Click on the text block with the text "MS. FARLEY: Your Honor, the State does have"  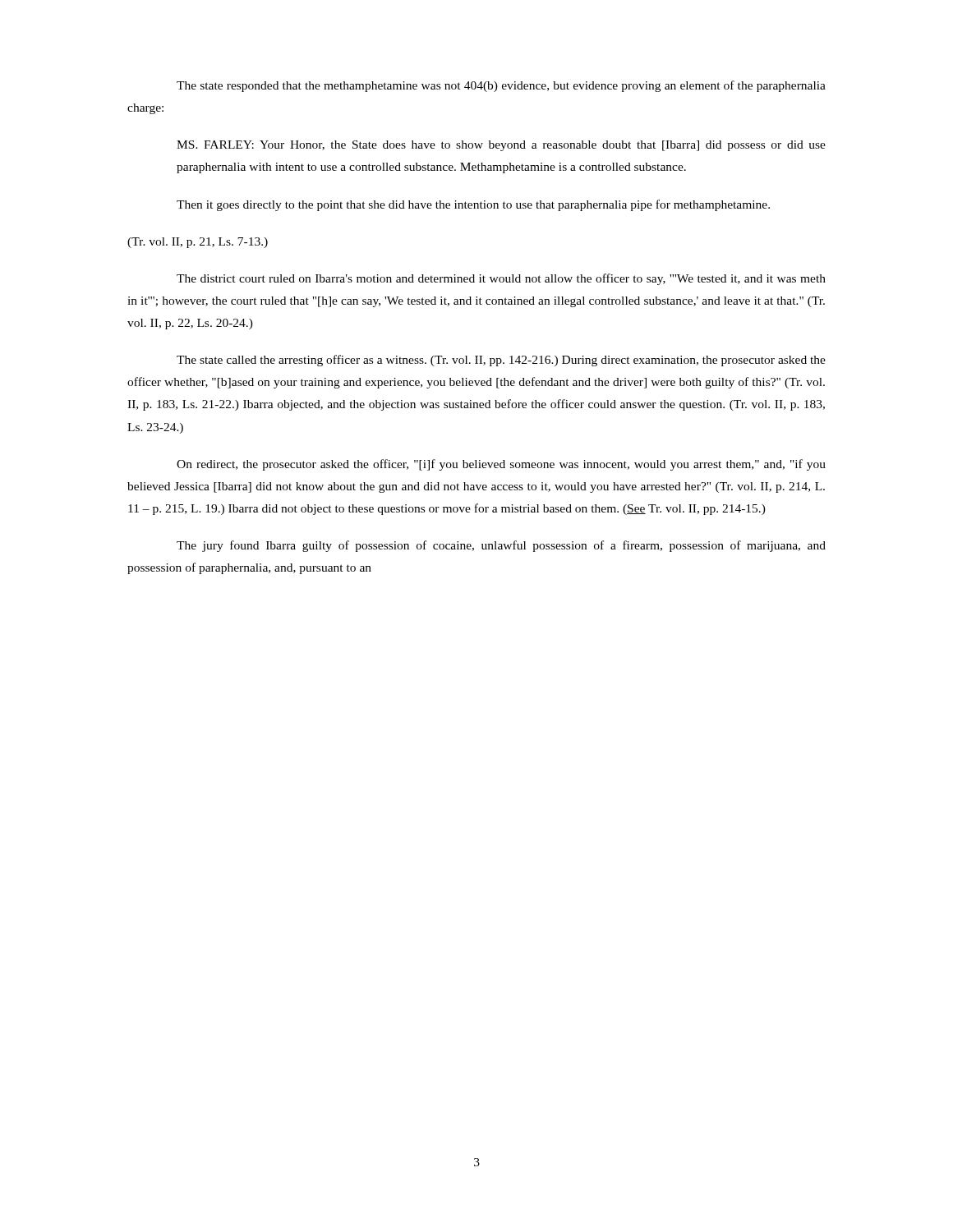[501, 174]
